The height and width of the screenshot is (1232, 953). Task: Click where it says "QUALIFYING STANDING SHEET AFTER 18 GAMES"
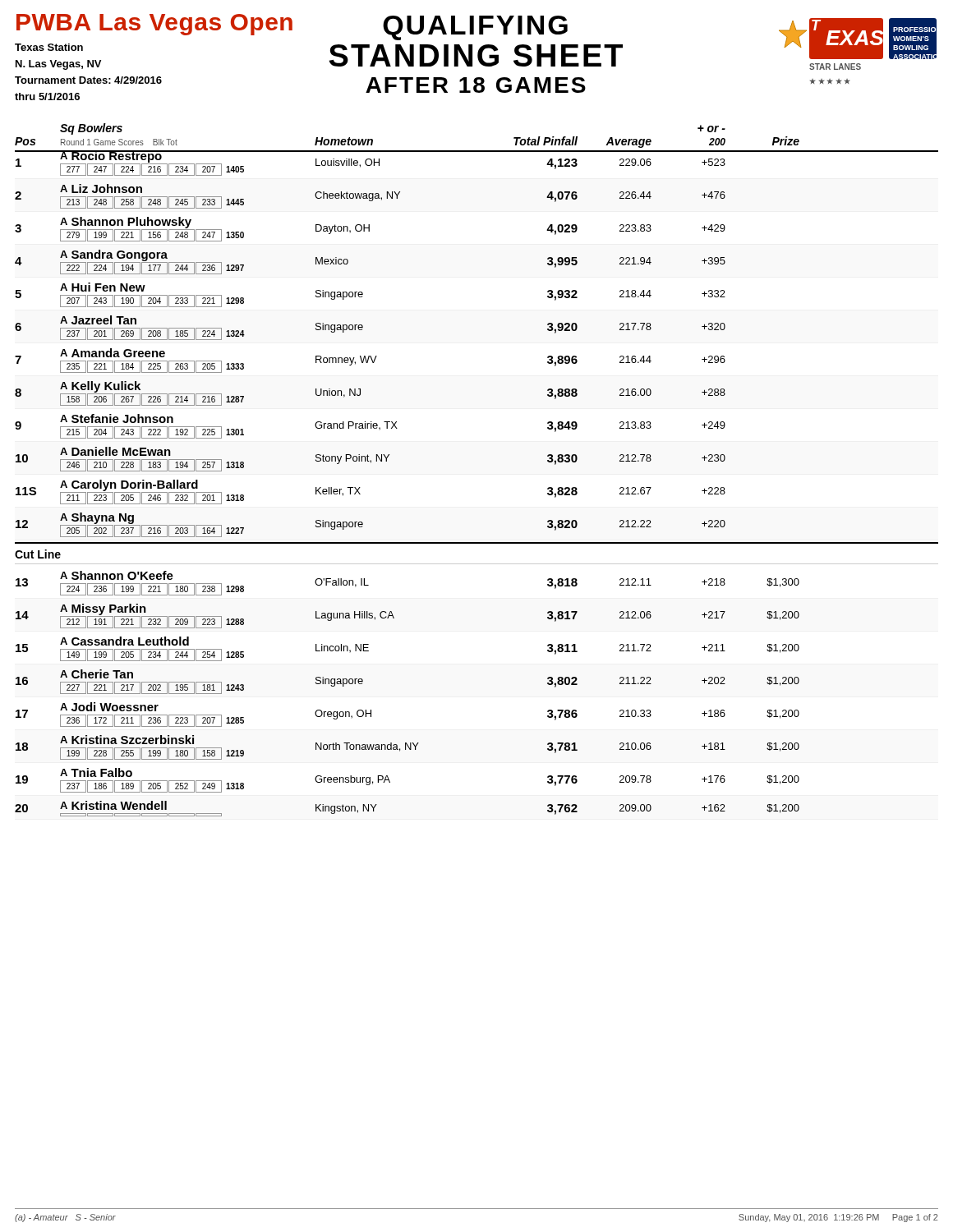point(476,54)
